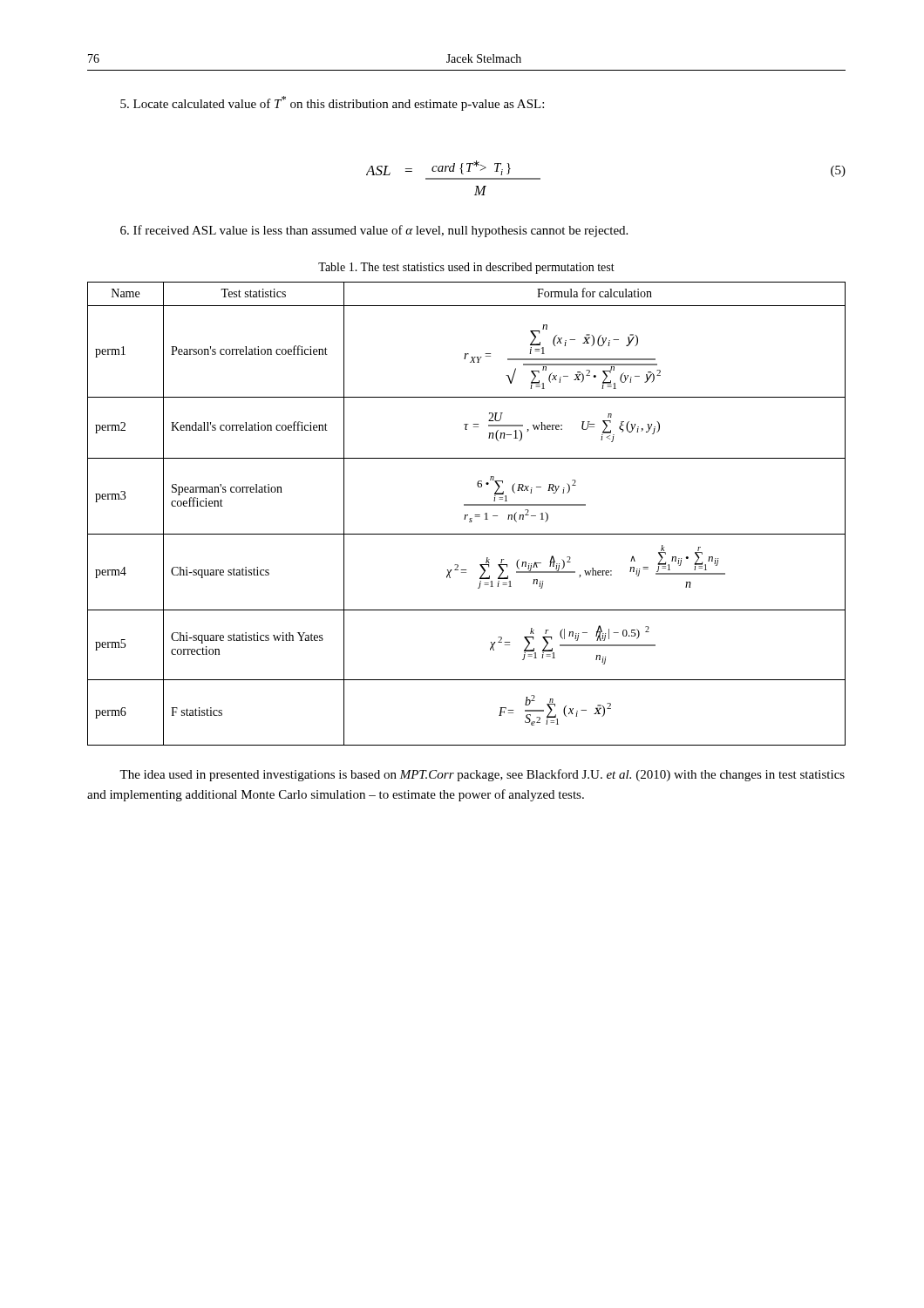Click on the block starting "The idea used in presented investigations is"
The image size is (924, 1308).
[466, 784]
